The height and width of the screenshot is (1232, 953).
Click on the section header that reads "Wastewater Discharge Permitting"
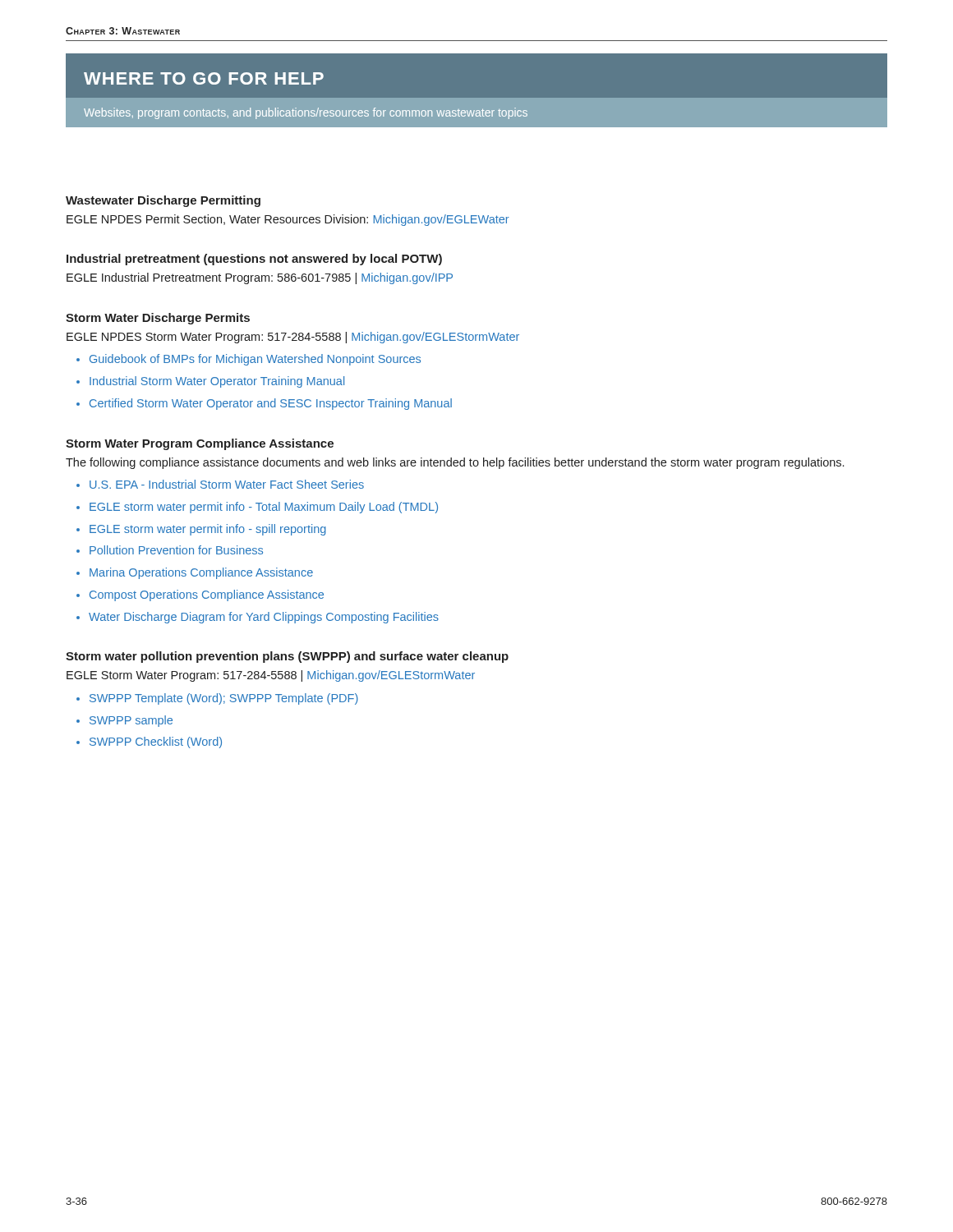163,200
